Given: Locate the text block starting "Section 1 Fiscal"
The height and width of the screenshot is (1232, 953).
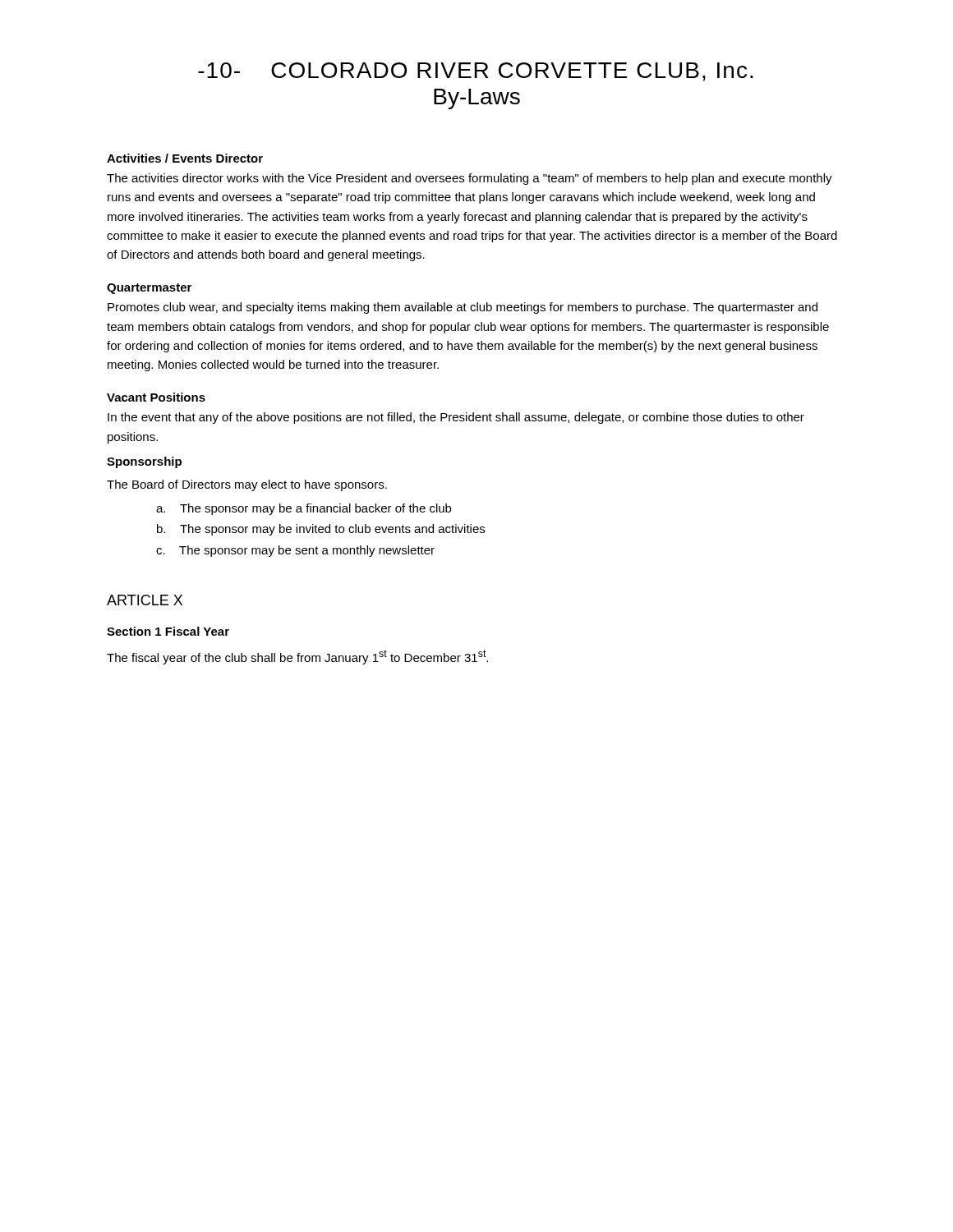Looking at the screenshot, I should (168, 631).
